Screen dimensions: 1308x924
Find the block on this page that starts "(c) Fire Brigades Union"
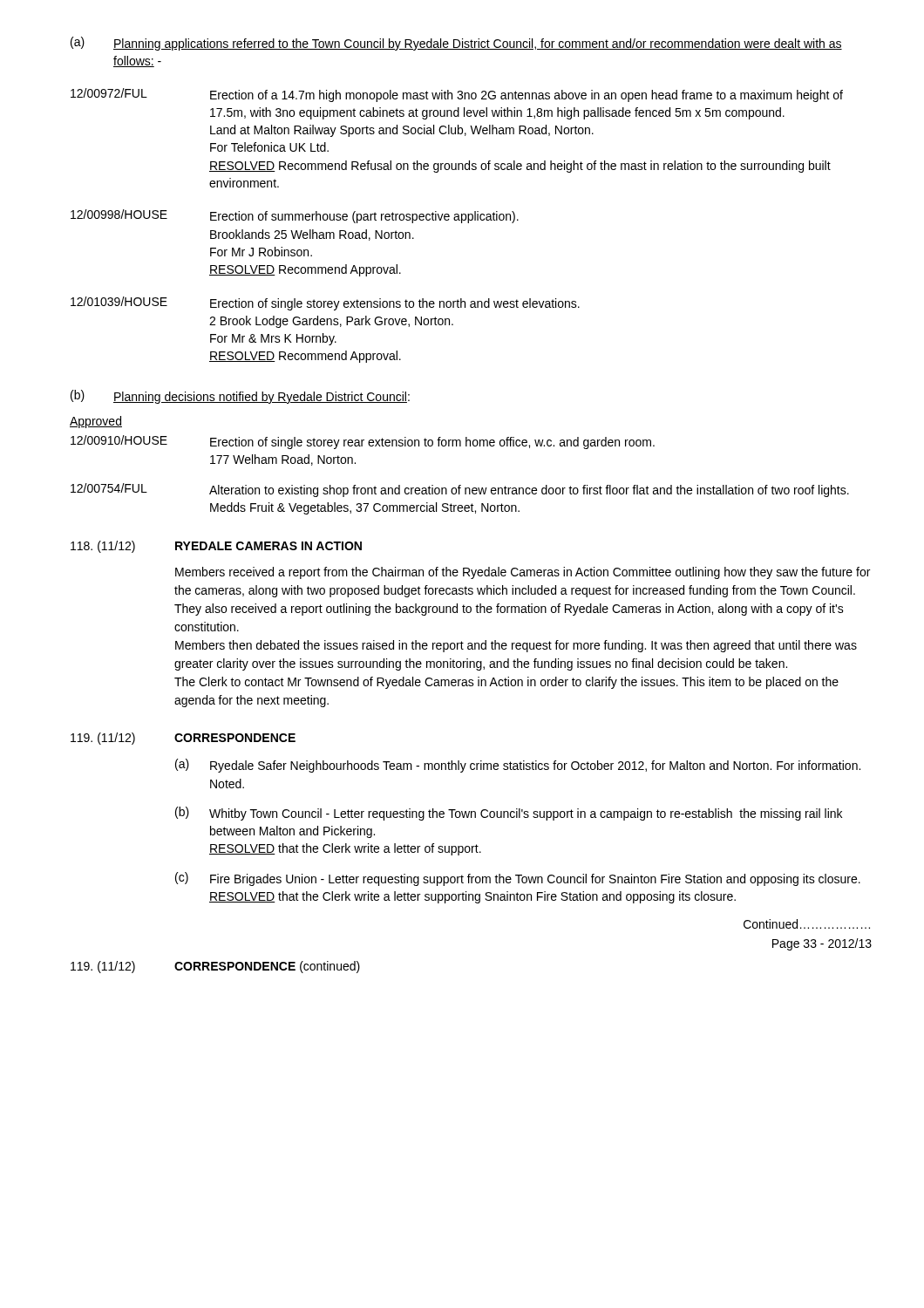click(523, 888)
